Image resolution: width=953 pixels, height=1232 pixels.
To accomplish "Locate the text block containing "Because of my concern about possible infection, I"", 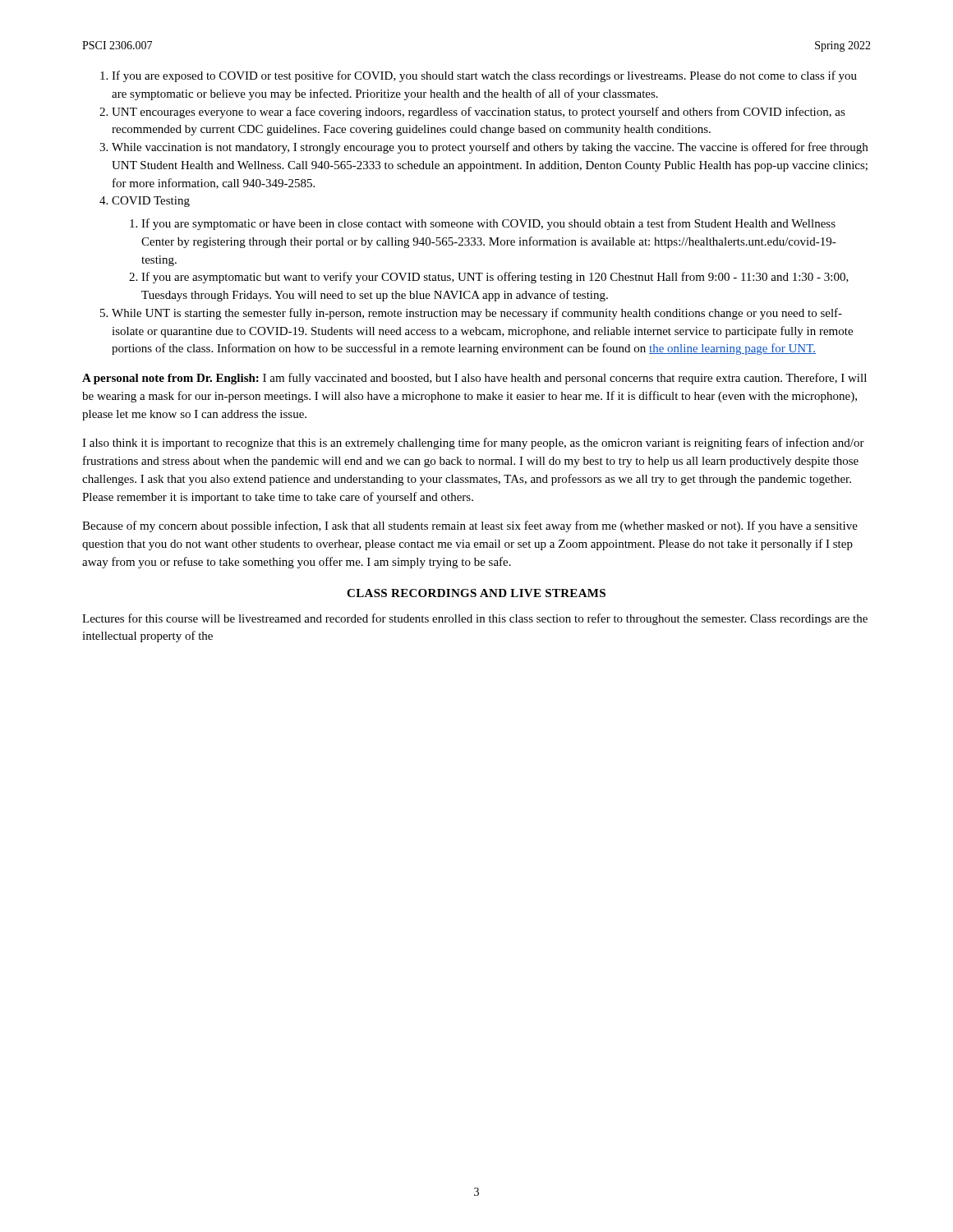I will tap(470, 544).
